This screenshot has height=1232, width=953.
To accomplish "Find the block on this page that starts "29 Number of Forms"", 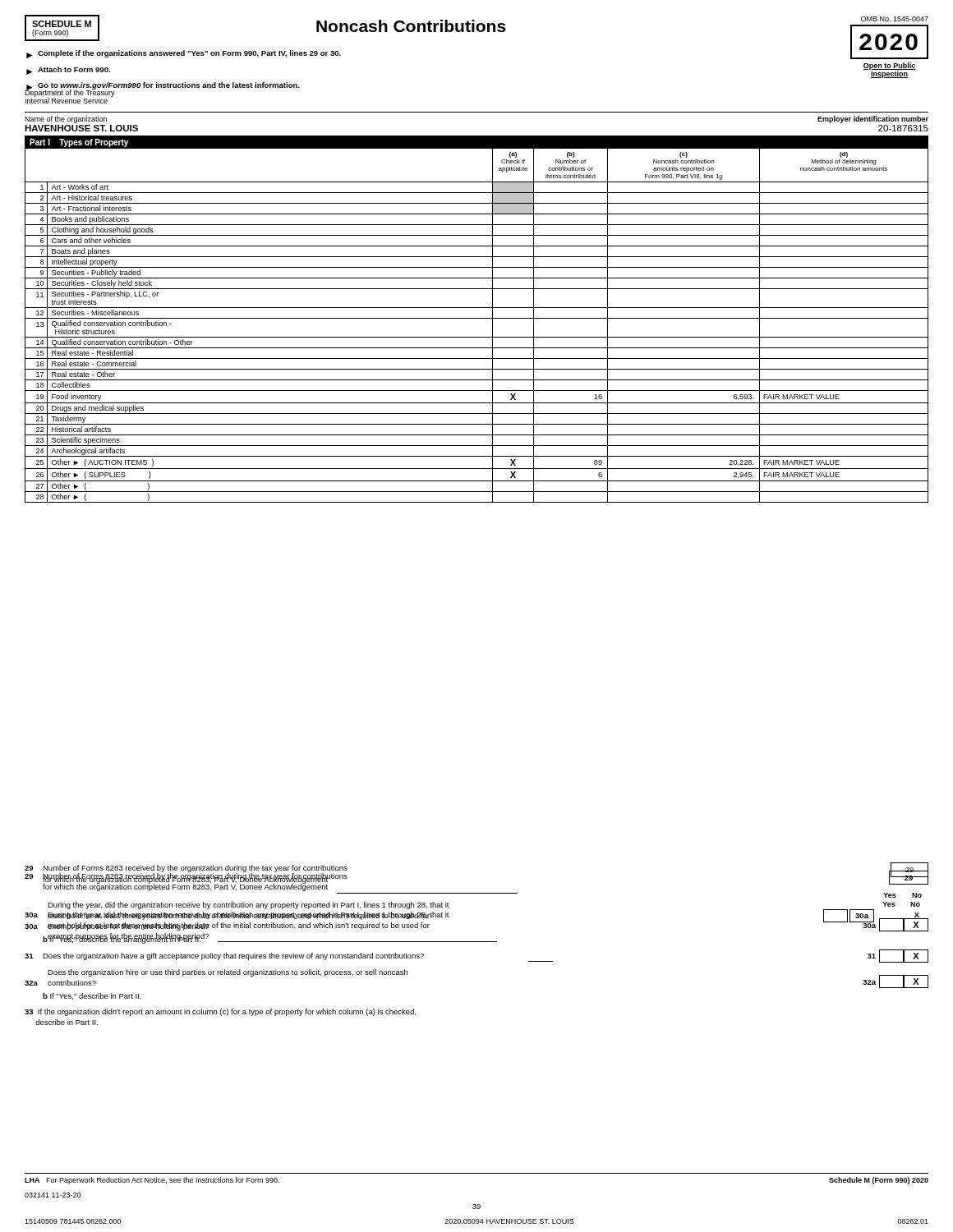I will (x=189, y=875).
